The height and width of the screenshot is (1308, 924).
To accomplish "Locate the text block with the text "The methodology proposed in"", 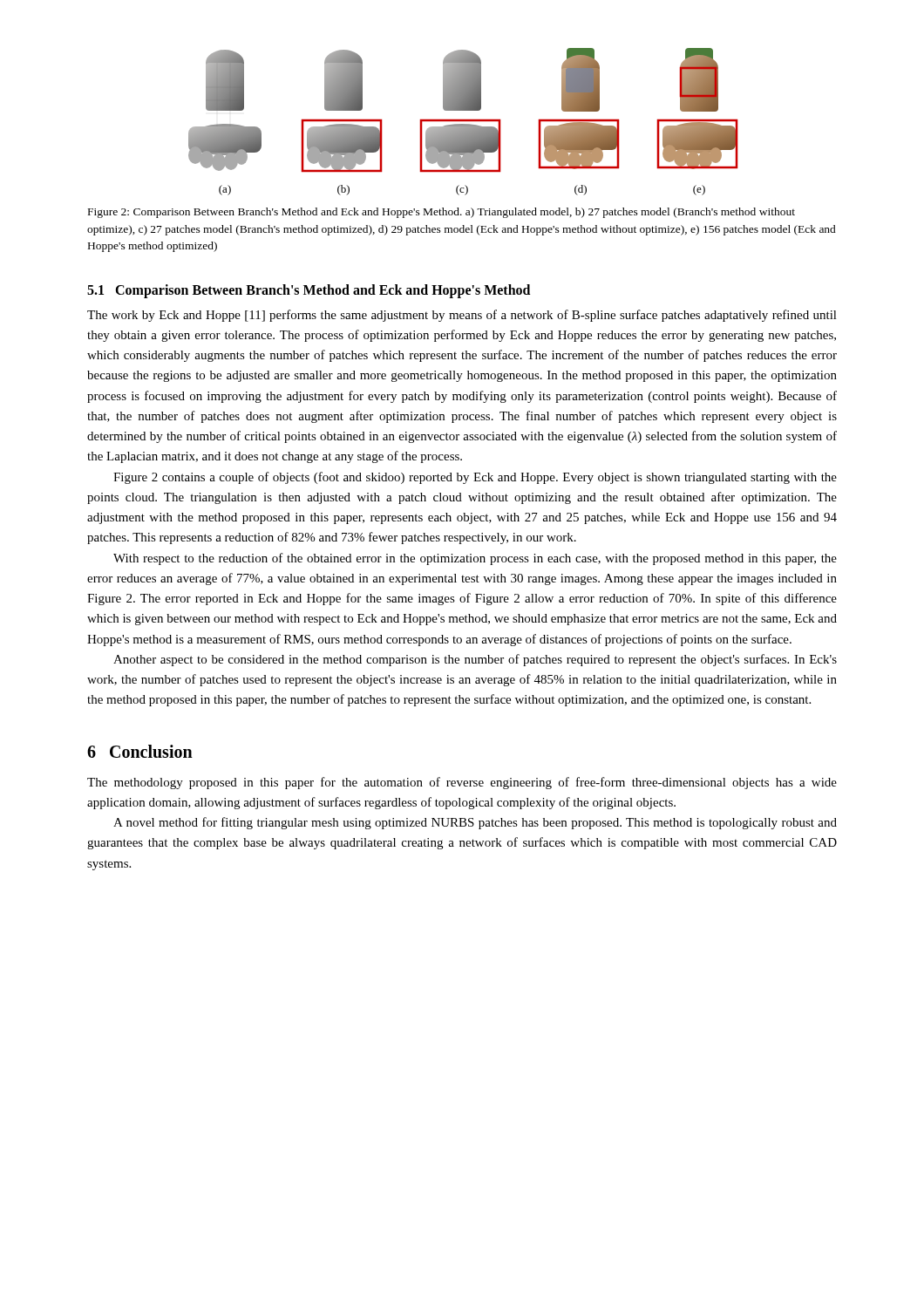I will (462, 823).
